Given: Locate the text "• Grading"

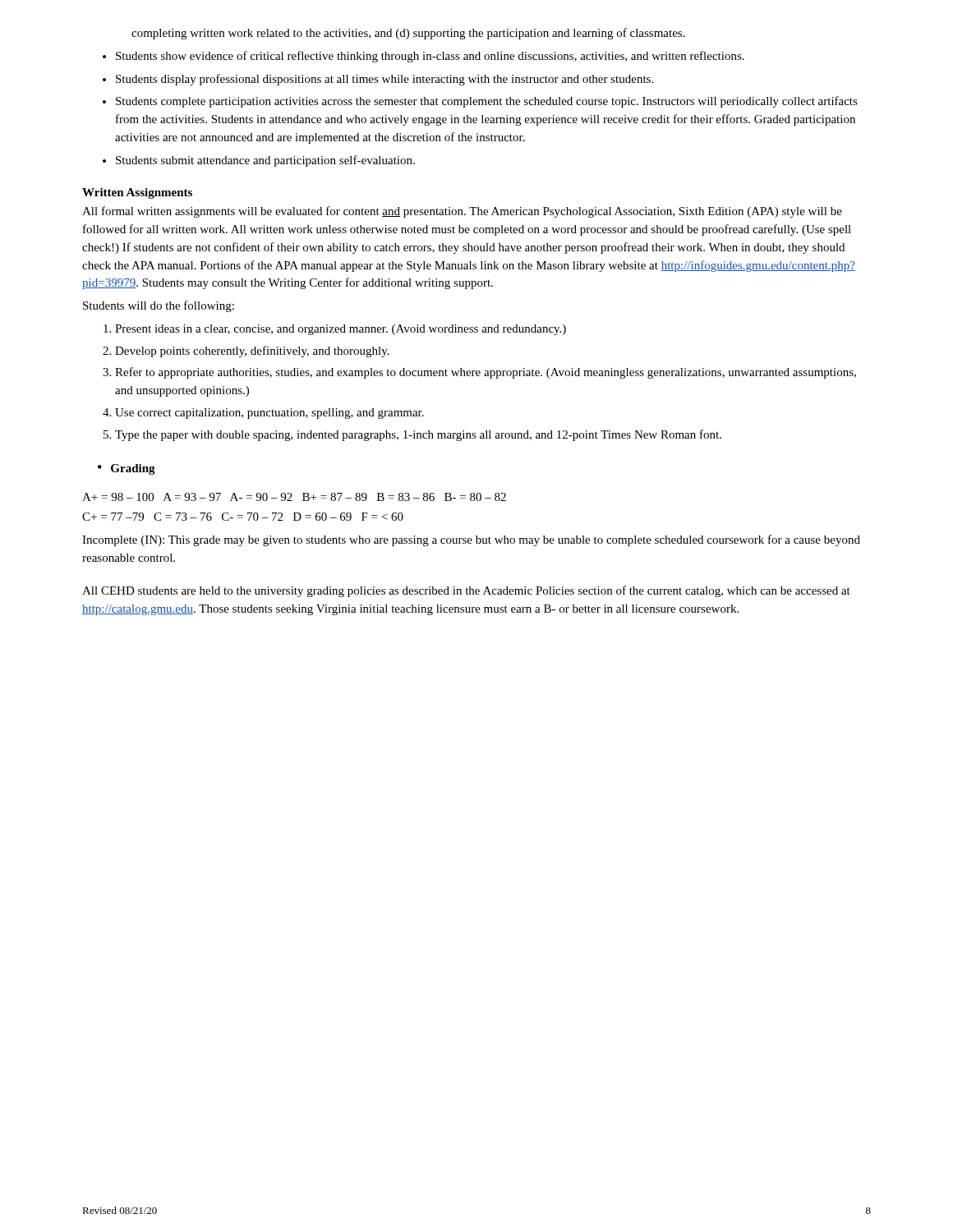Looking at the screenshot, I should 126,468.
